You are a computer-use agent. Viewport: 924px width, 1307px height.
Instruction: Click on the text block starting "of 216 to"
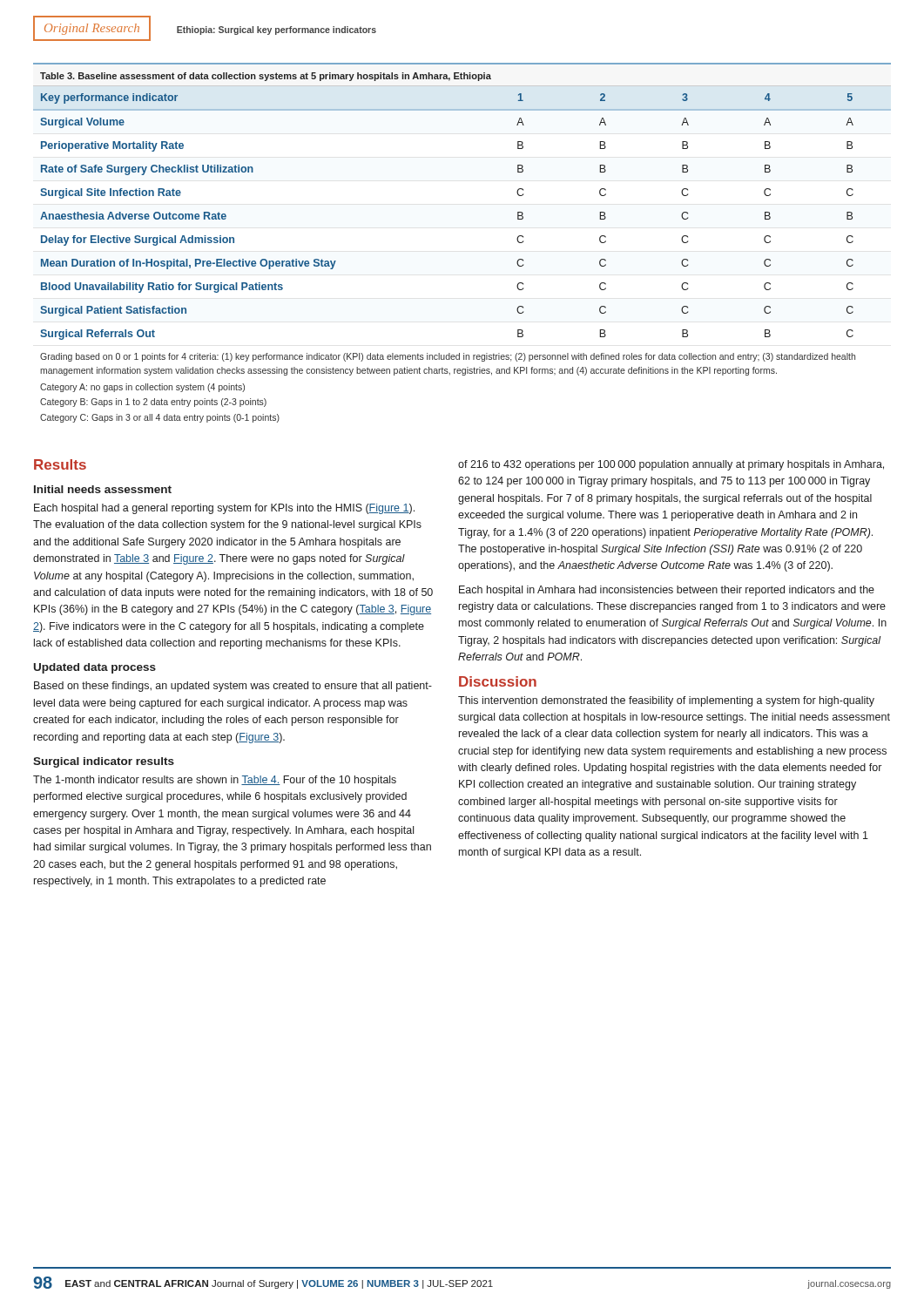[x=672, y=515]
